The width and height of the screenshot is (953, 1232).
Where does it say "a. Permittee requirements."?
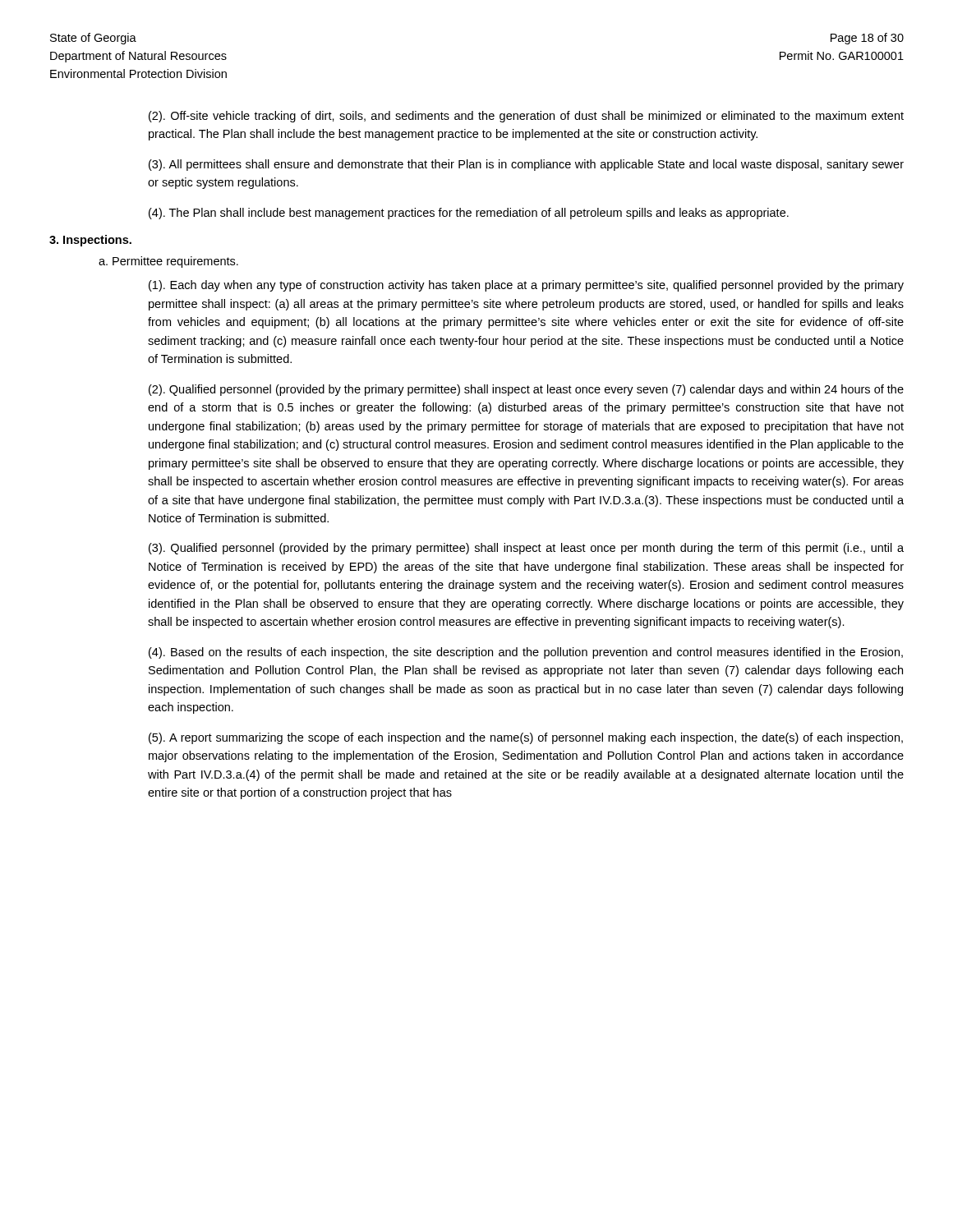169,261
